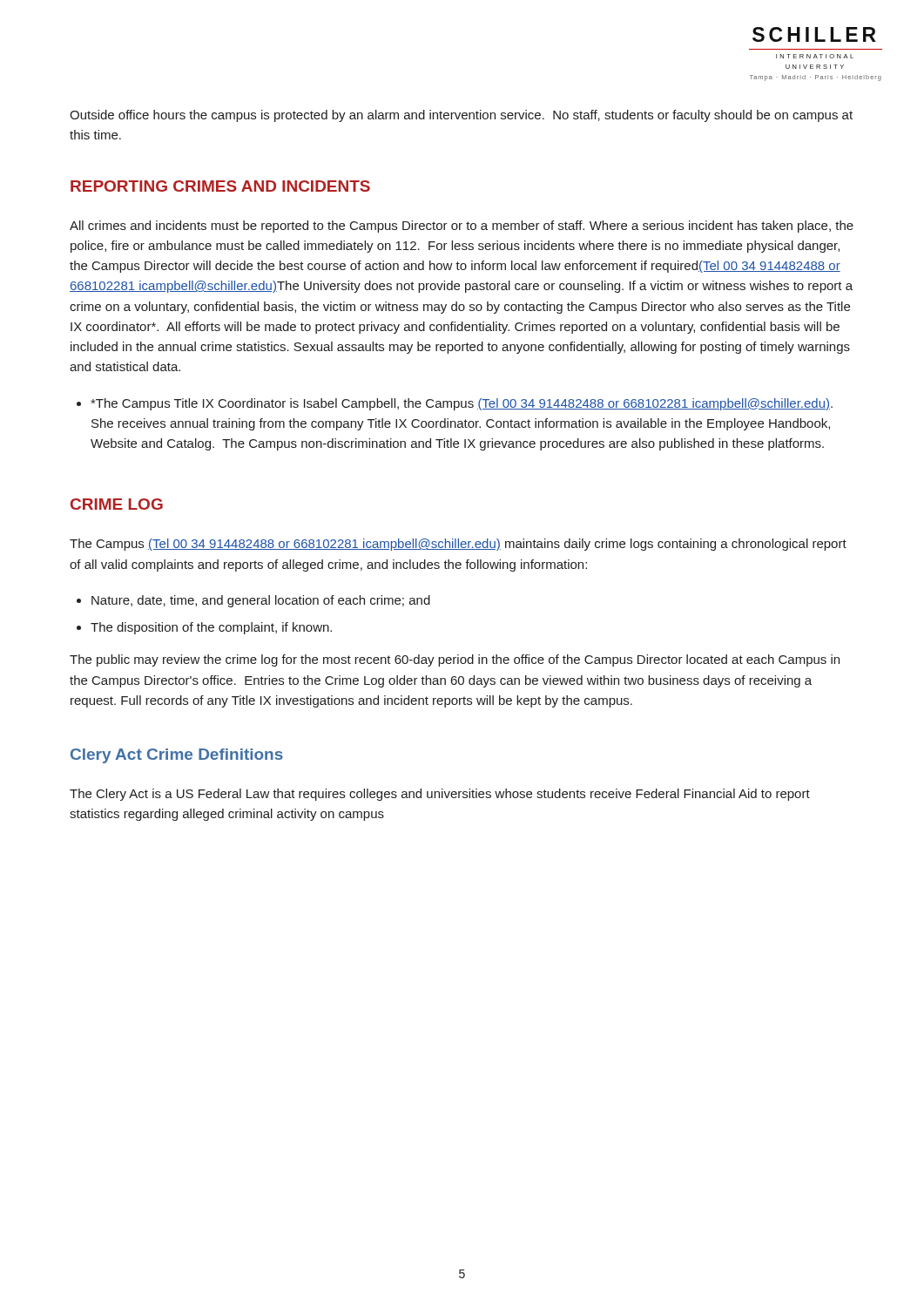
Task: Point to the region starting "The Clery Act is a"
Action: (440, 803)
